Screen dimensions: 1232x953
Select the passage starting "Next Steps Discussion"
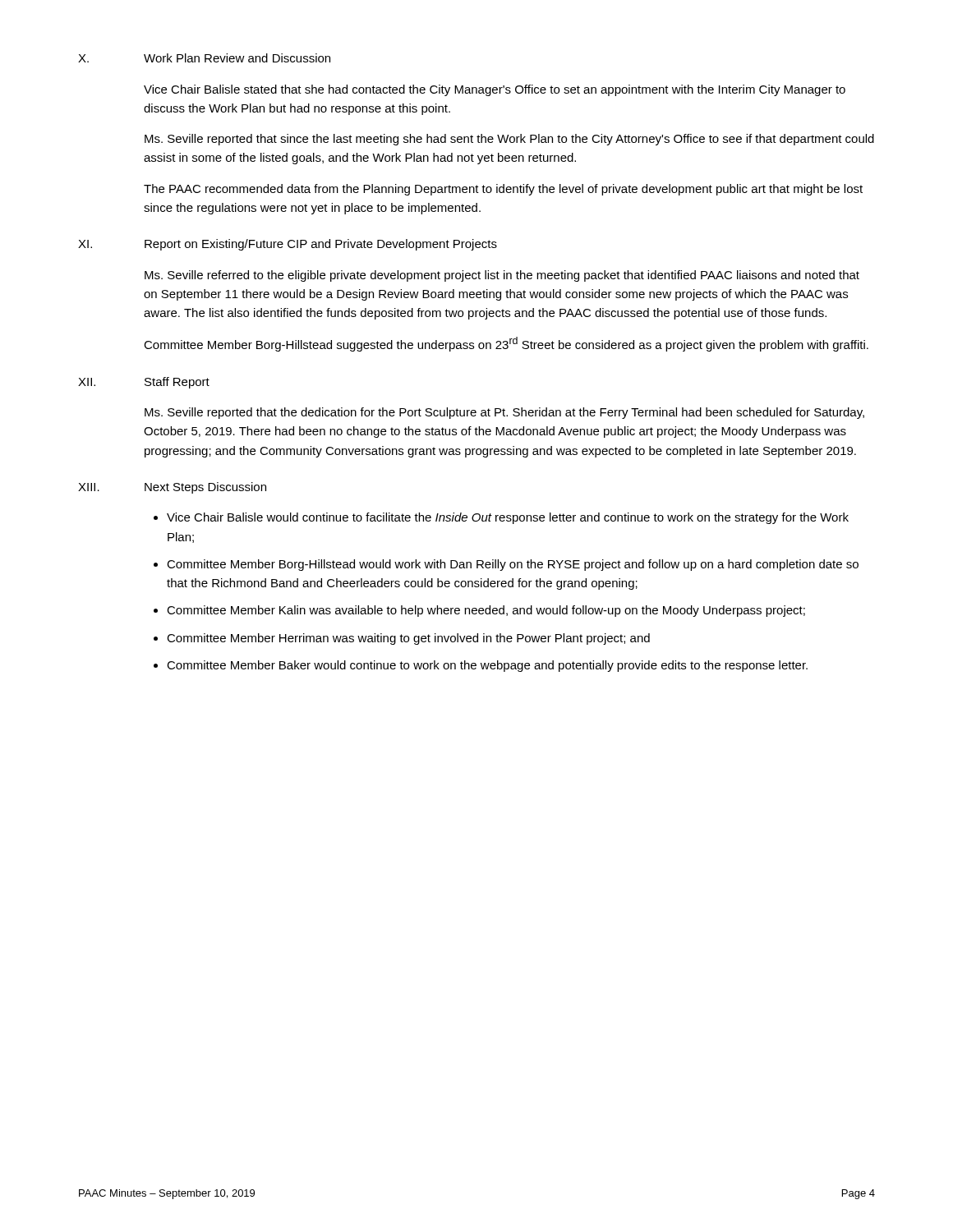[205, 486]
